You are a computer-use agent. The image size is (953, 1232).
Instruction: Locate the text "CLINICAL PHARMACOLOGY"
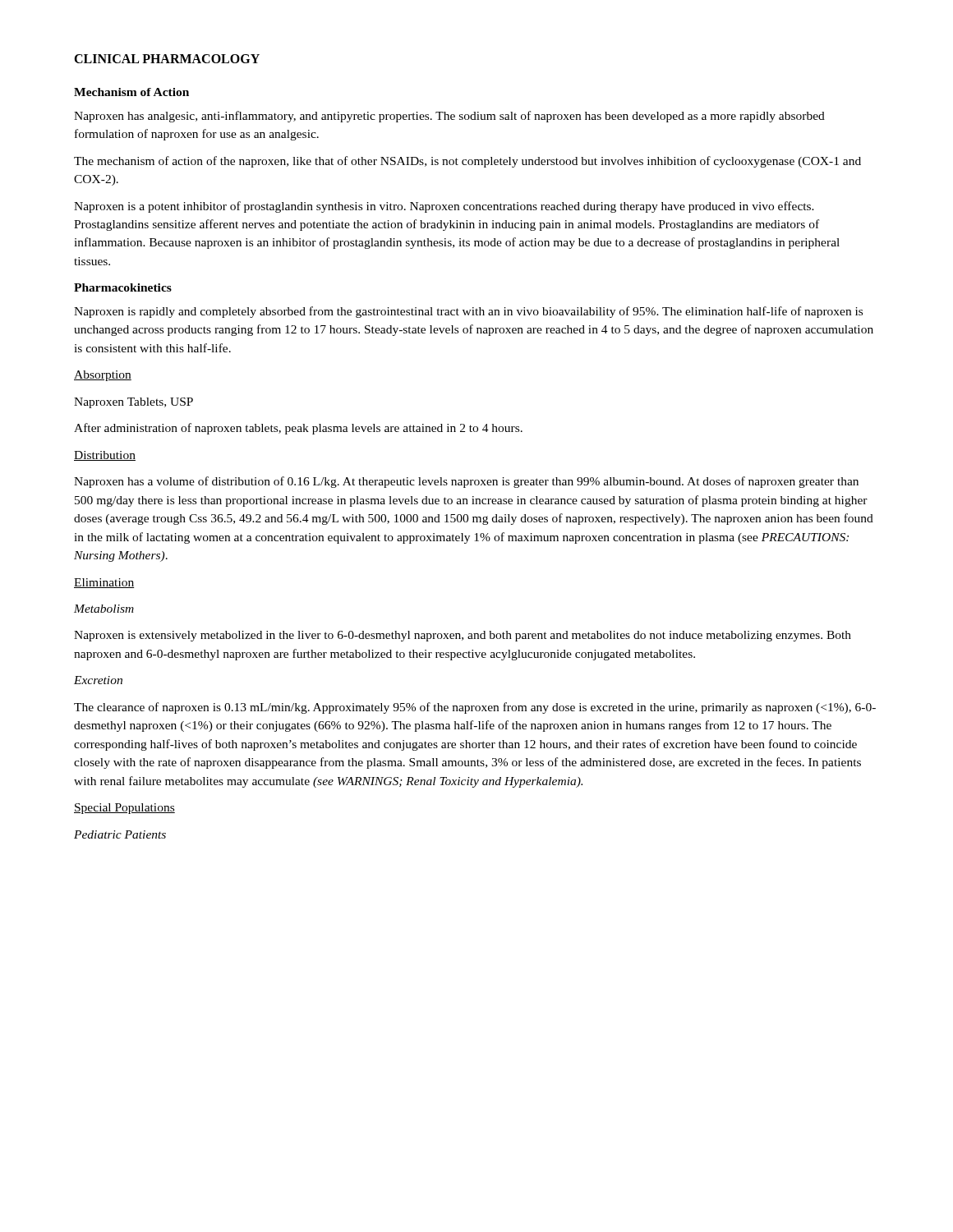[167, 59]
